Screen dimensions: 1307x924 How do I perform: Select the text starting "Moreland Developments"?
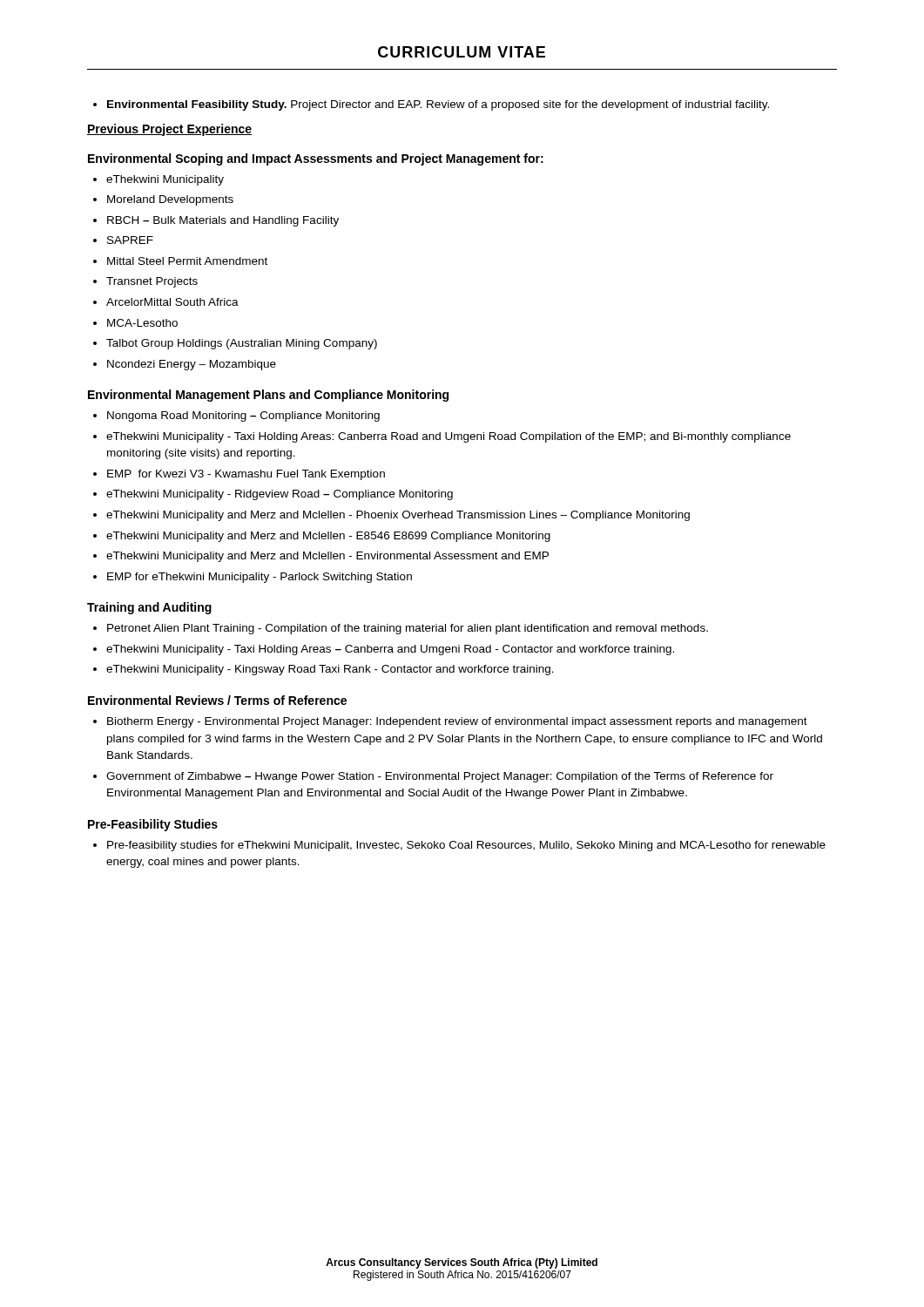point(163,200)
